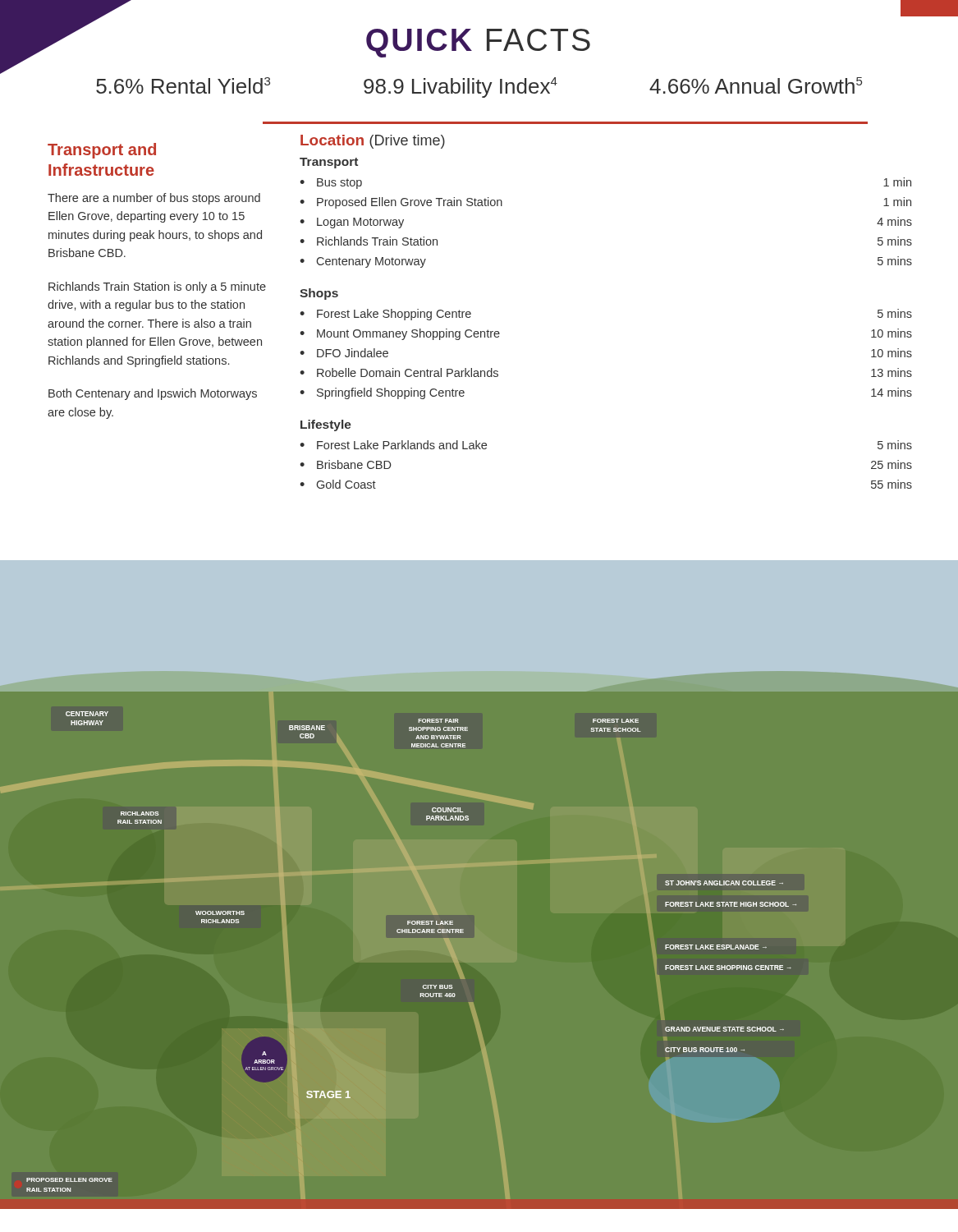Navigate to the text starting "66% Annual Growth5"

point(756,86)
